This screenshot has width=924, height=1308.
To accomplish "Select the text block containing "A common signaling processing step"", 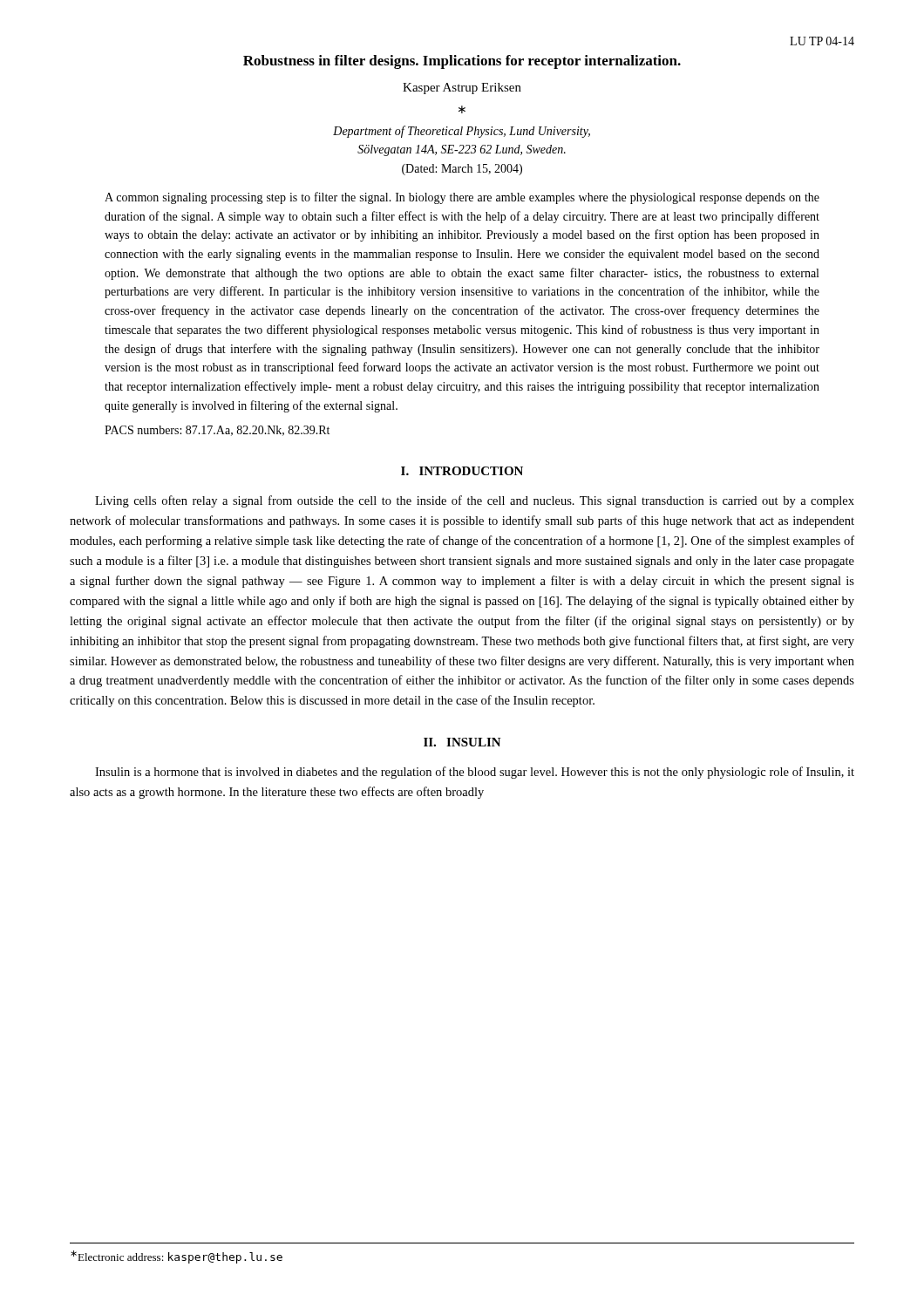I will coord(462,301).
